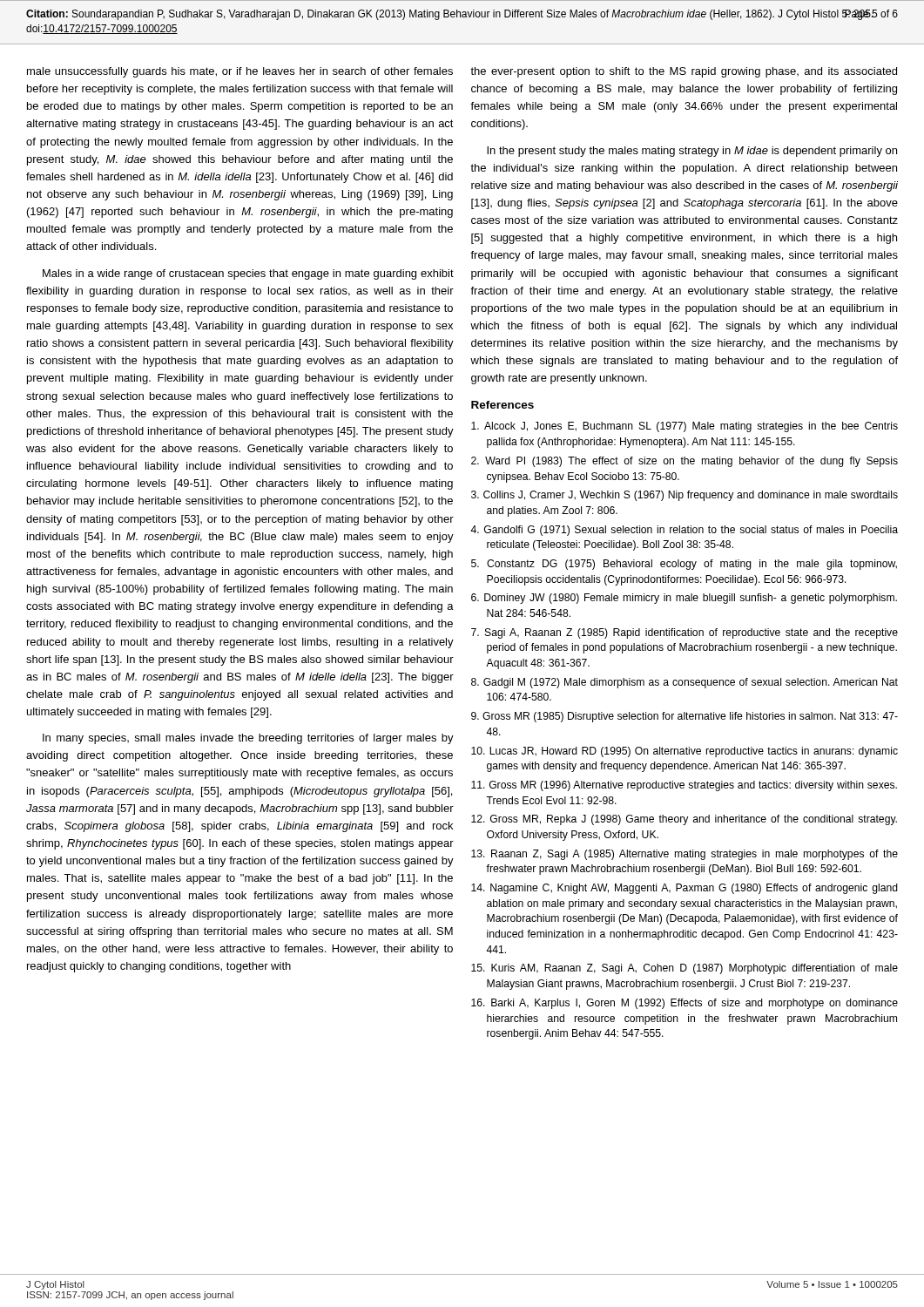Find the region starting "the ever-present option"
Viewport: 924px width, 1307px height.
click(684, 98)
